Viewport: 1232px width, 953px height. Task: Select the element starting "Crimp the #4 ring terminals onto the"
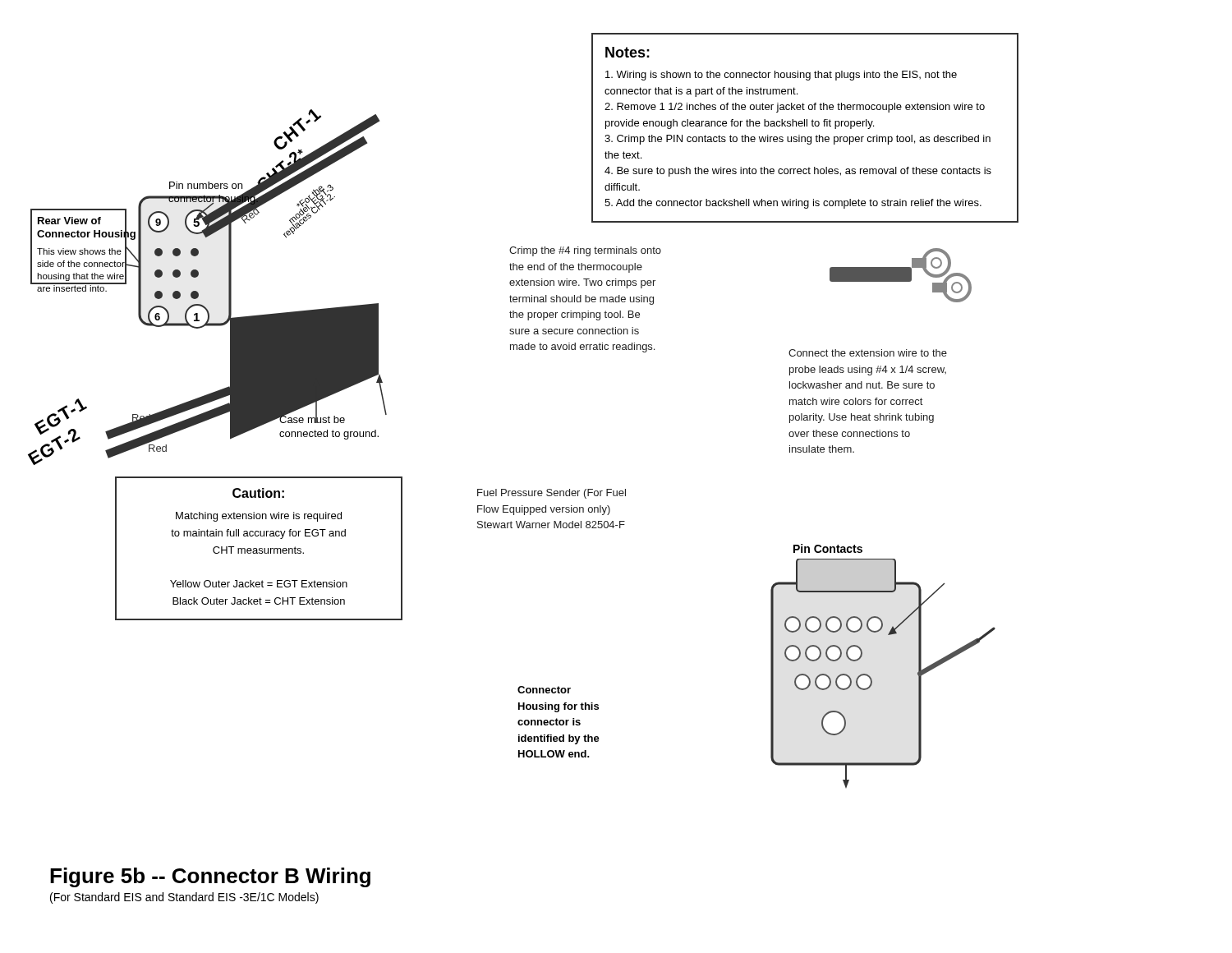[x=585, y=298]
